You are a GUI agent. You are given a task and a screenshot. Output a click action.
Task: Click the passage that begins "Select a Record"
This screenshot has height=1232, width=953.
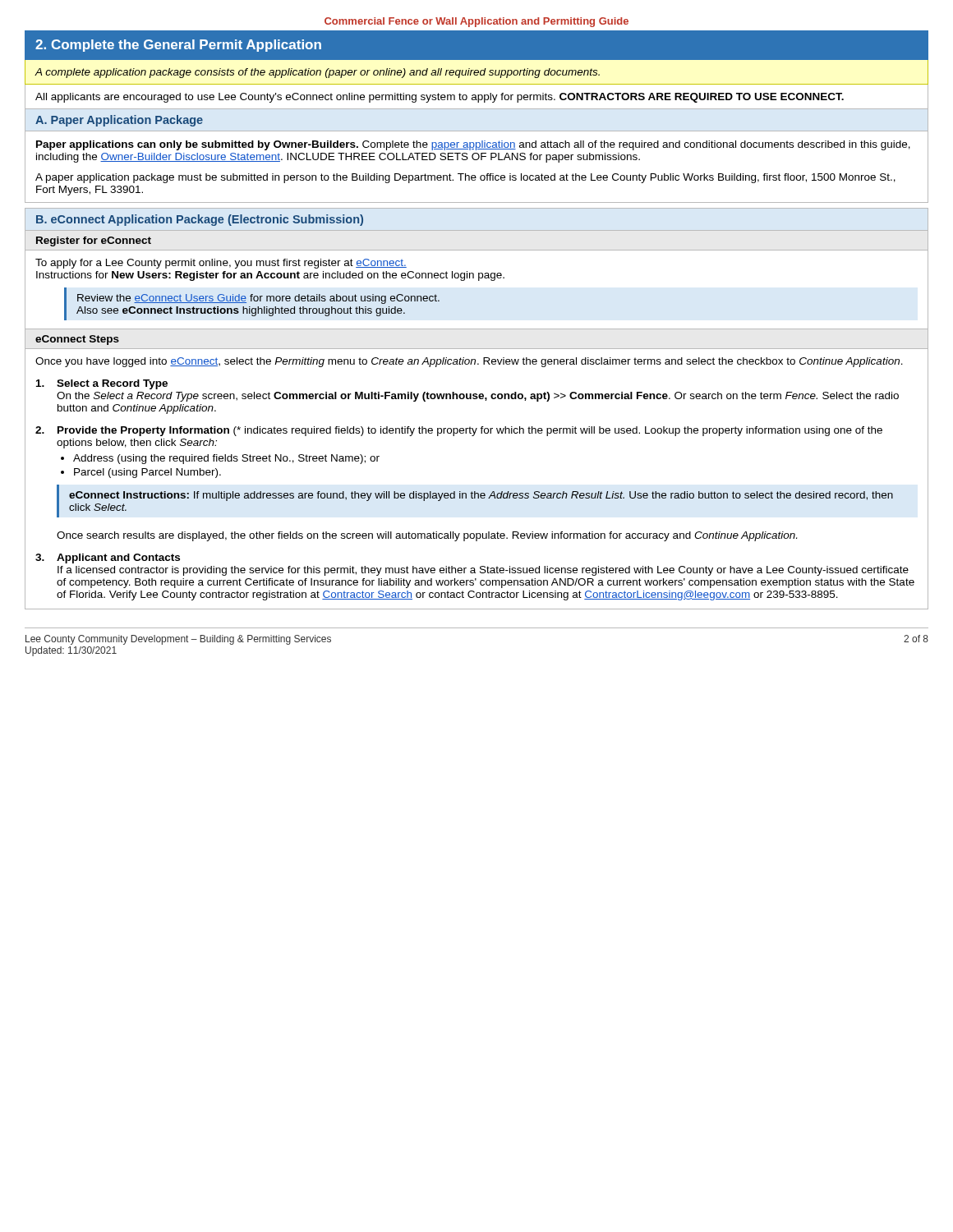(x=476, y=395)
